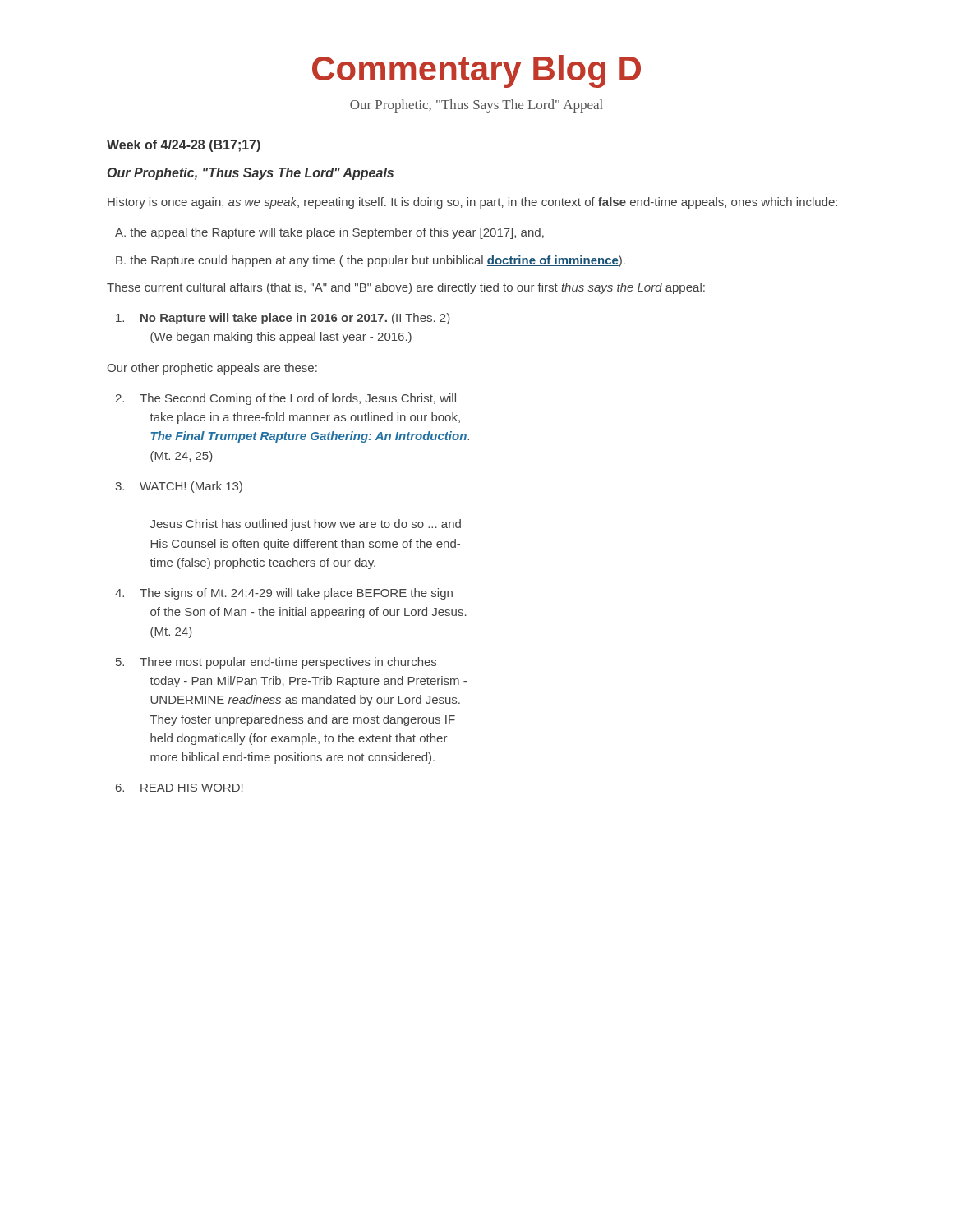This screenshot has height=1232, width=953.
Task: Find the region starting "2. The Second Coming of"
Action: 285,399
